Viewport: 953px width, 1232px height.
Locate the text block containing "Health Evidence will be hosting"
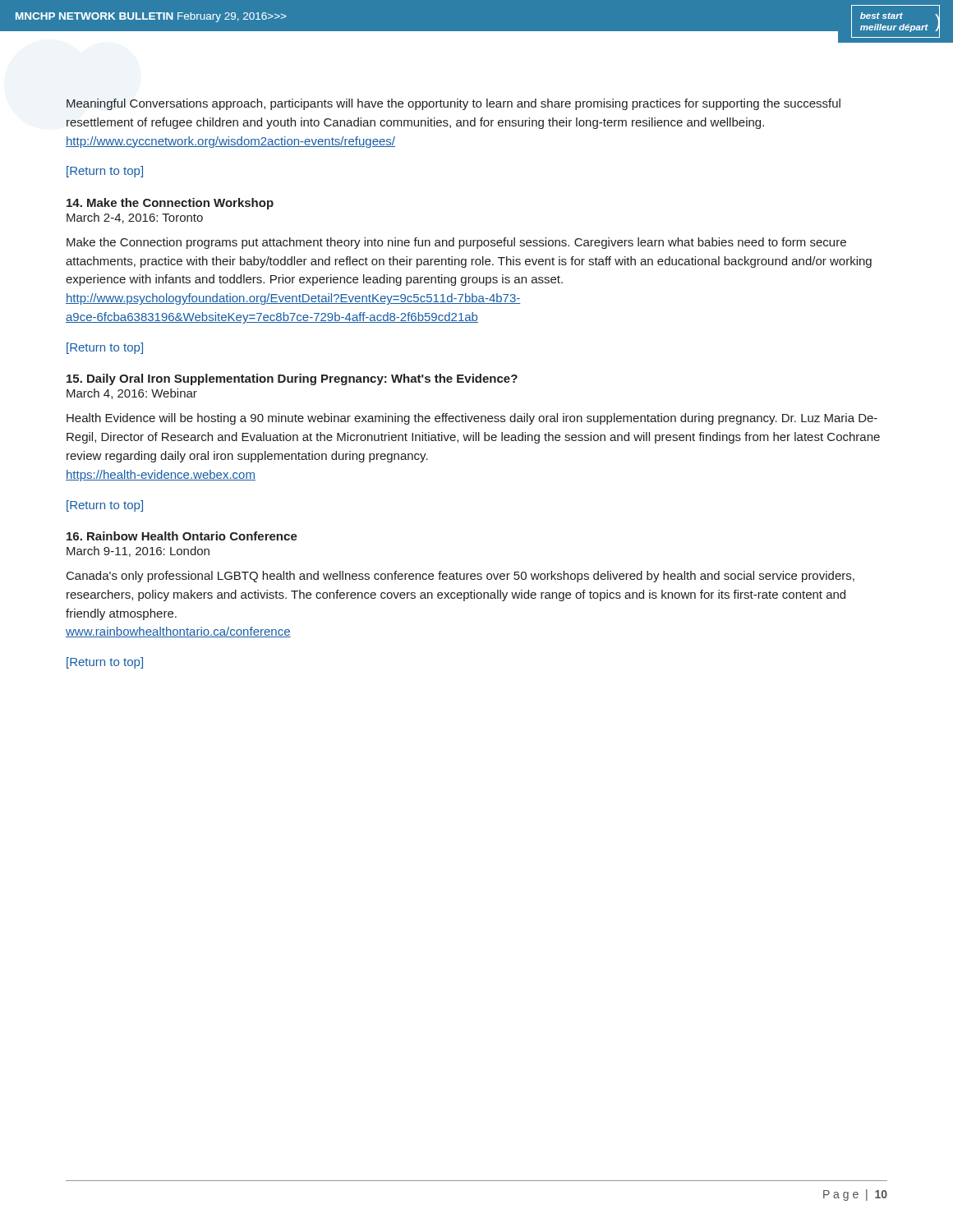(x=473, y=446)
